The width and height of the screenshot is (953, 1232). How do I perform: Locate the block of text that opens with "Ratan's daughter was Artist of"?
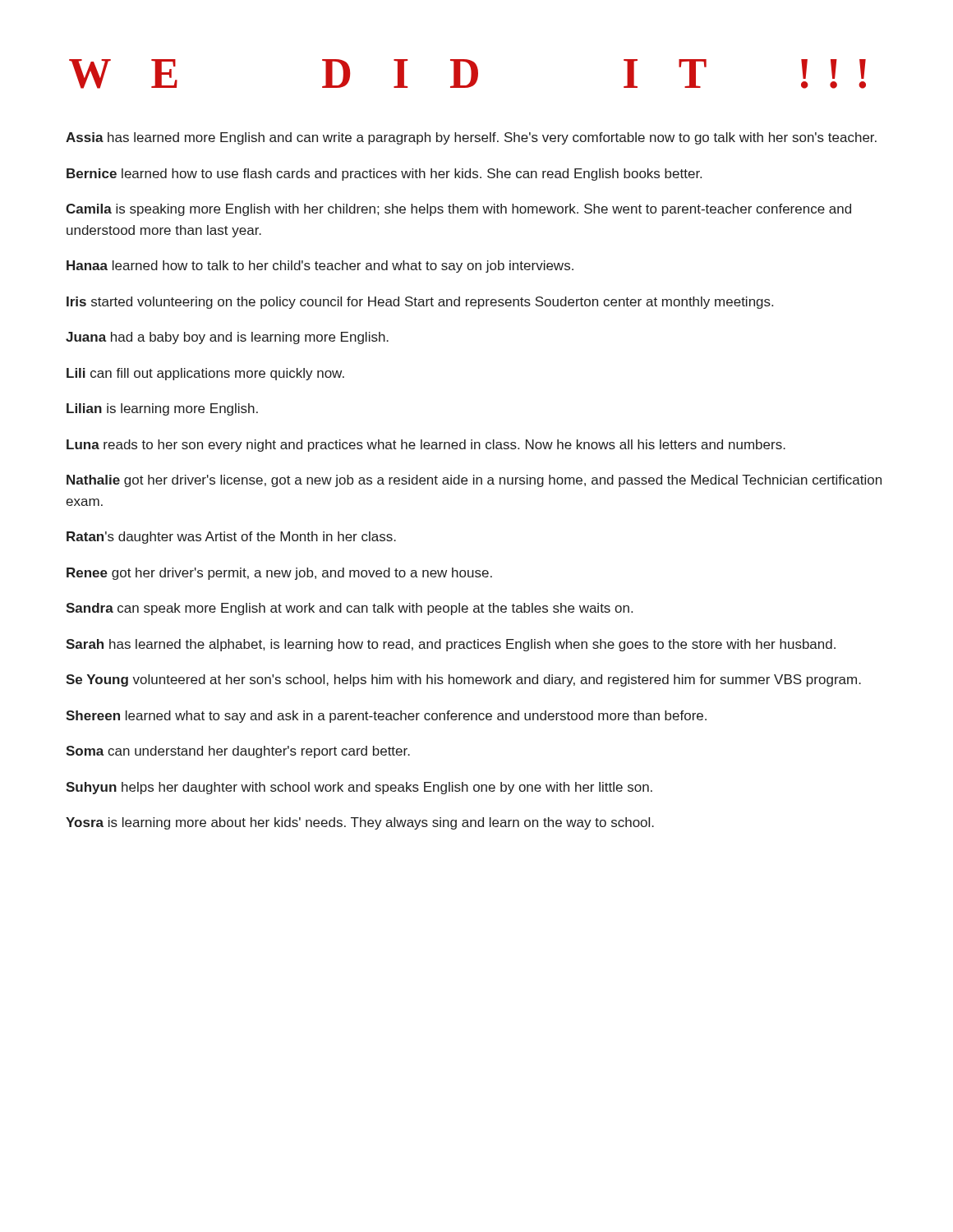(231, 537)
